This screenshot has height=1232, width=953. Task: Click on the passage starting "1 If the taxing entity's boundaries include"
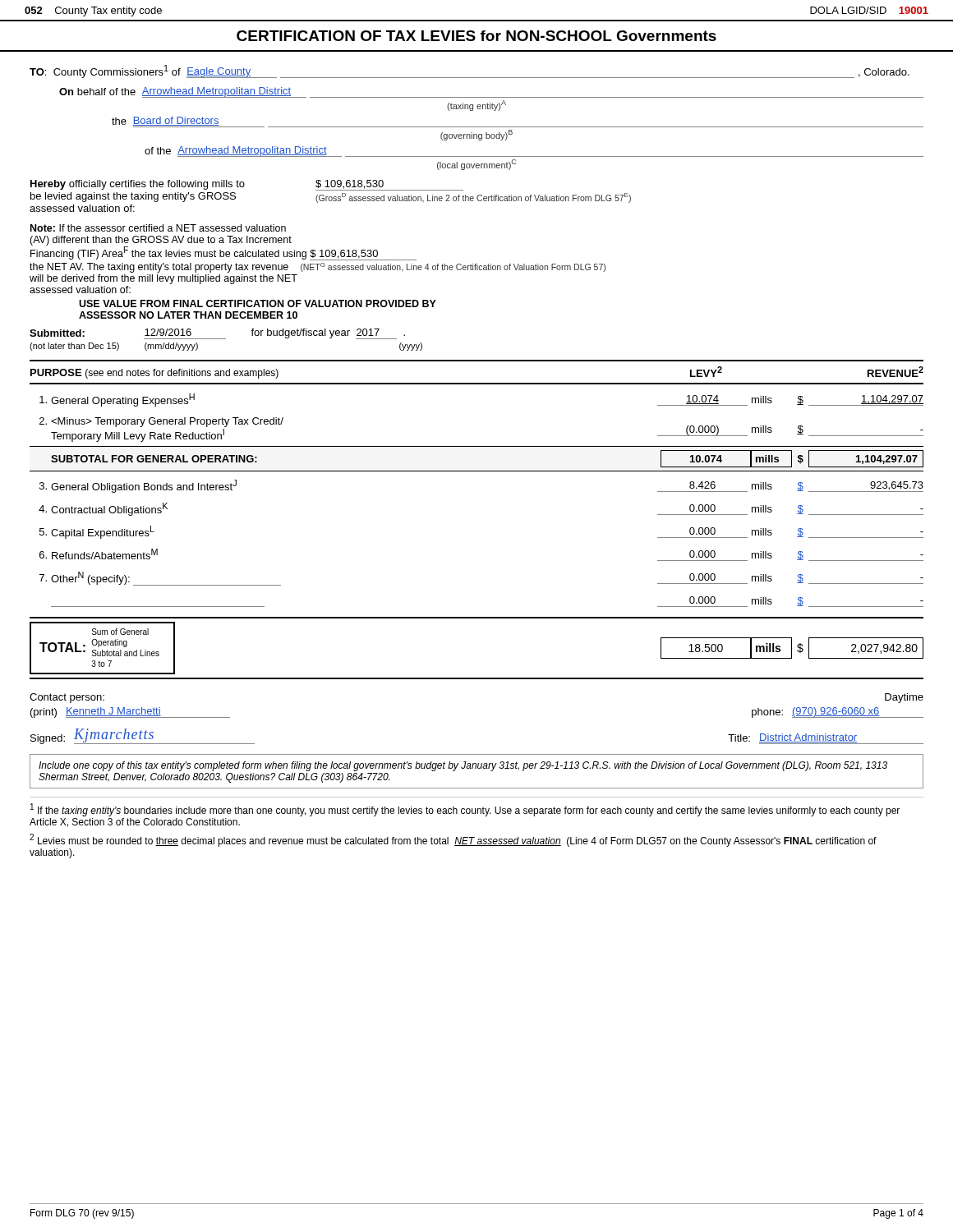pos(476,815)
